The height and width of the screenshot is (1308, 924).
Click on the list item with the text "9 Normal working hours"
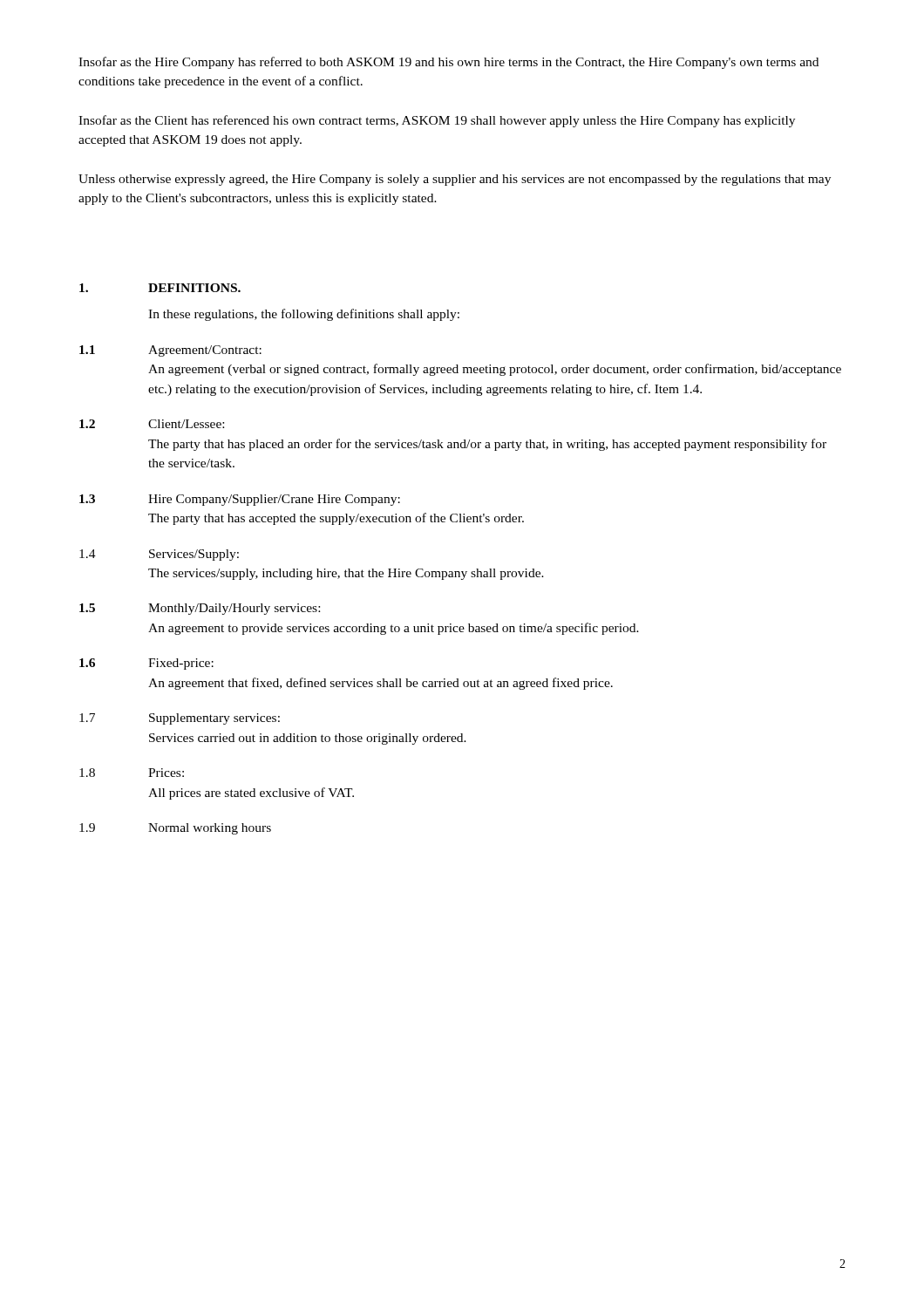[175, 829]
